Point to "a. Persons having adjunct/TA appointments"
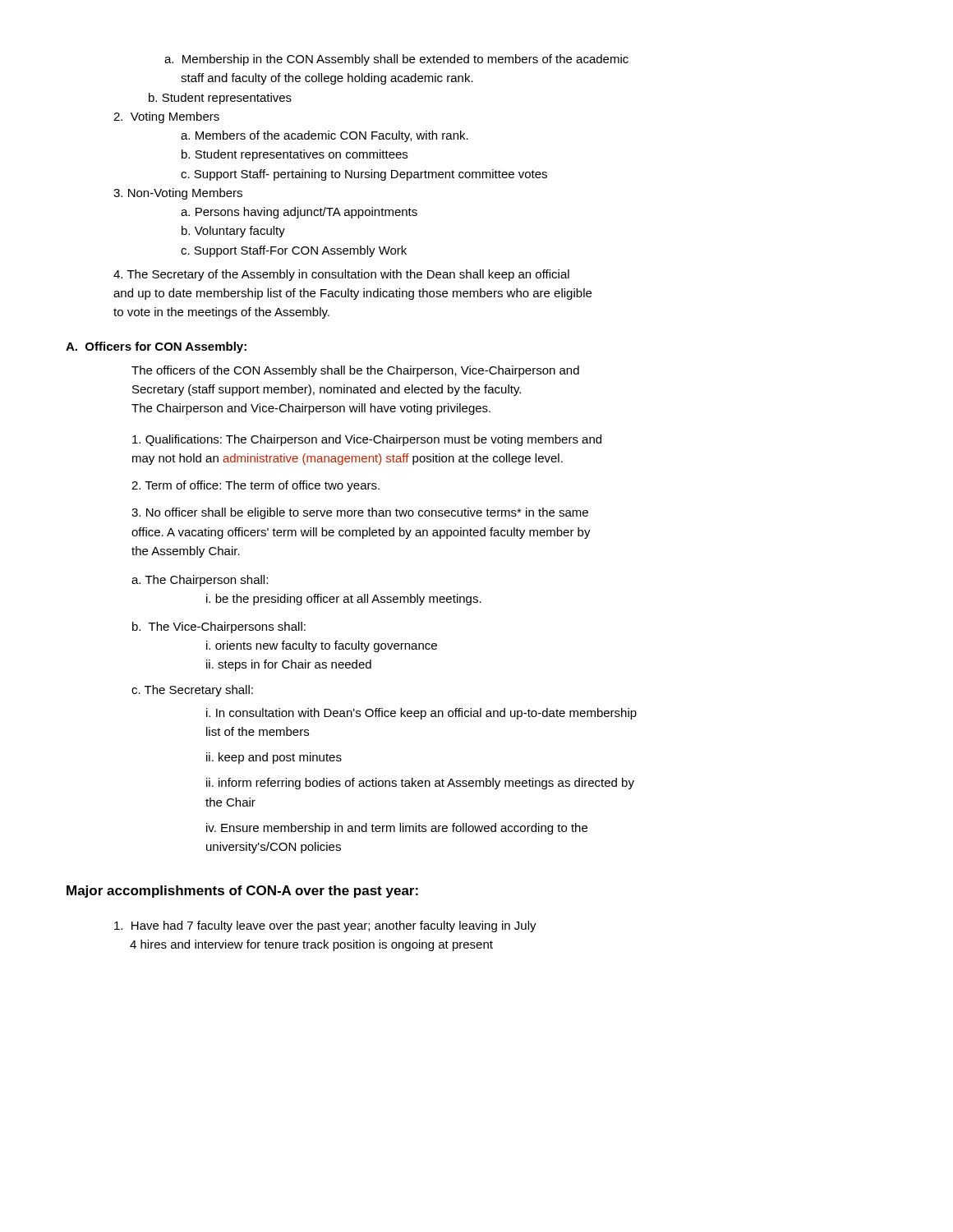953x1232 pixels. point(299,213)
